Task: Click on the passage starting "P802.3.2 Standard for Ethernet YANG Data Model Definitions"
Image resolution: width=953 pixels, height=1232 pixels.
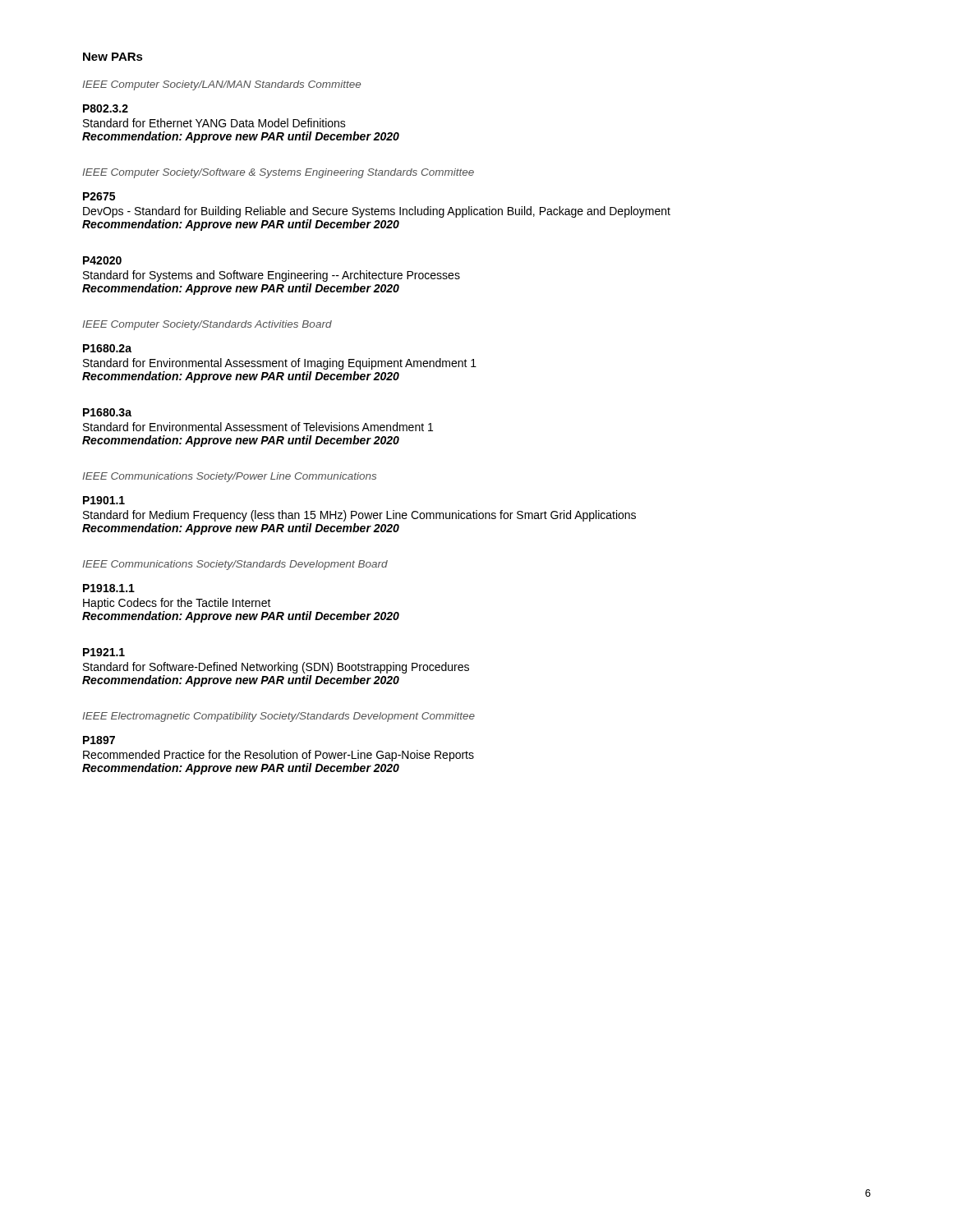Action: coord(106,108)
